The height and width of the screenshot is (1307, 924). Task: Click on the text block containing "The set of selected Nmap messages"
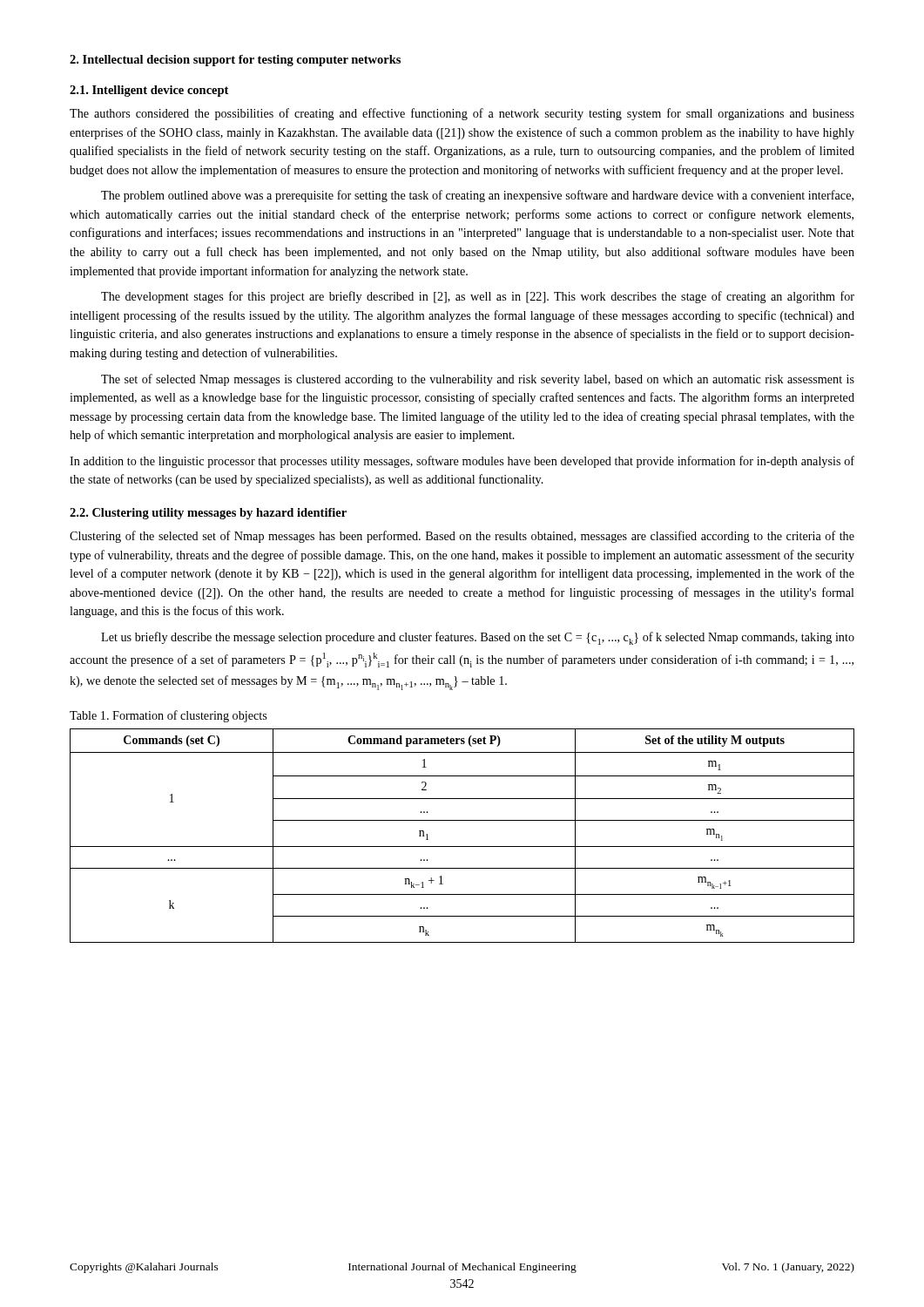click(x=462, y=407)
